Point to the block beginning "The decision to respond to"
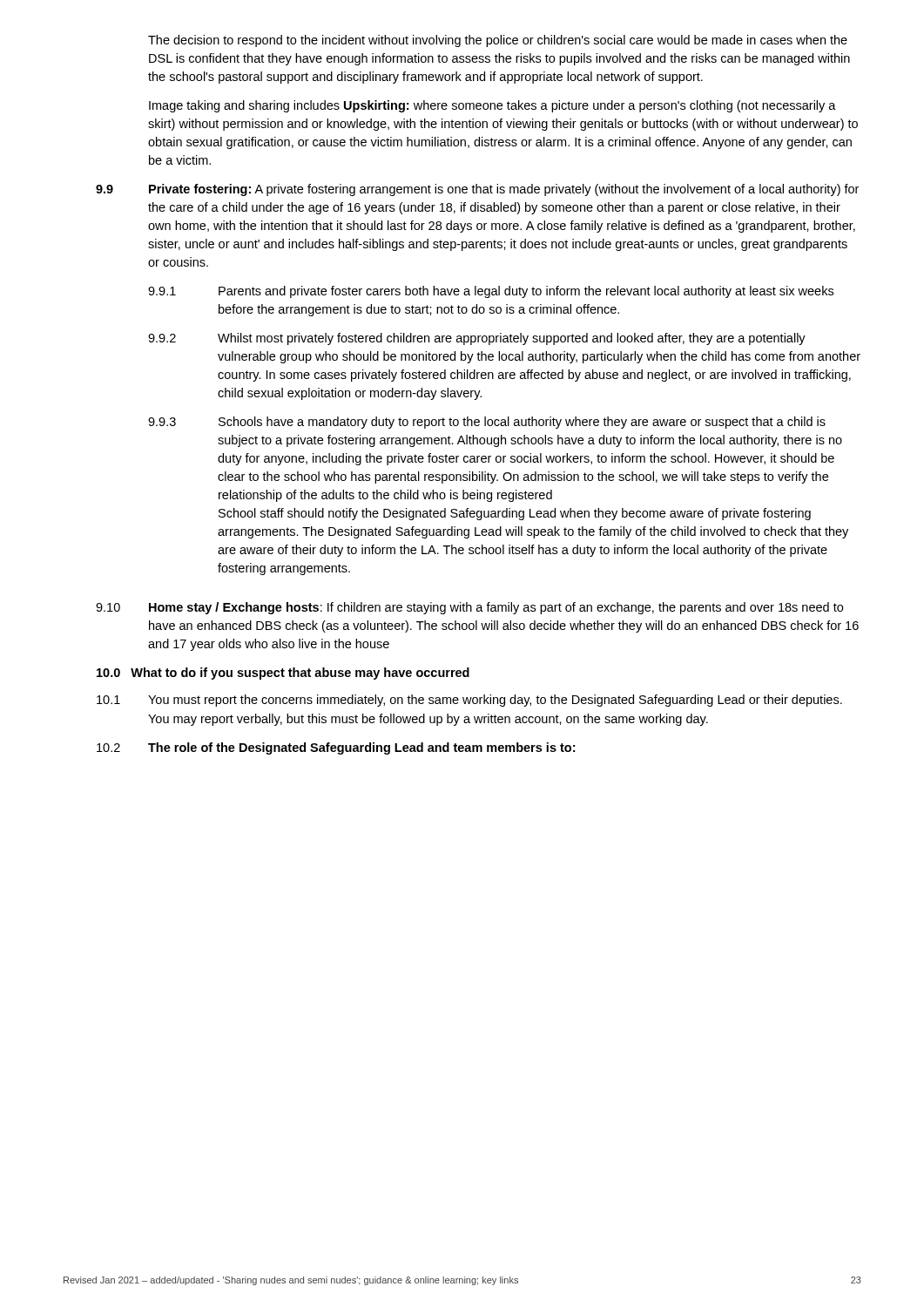Viewport: 924px width, 1307px height. (x=505, y=59)
